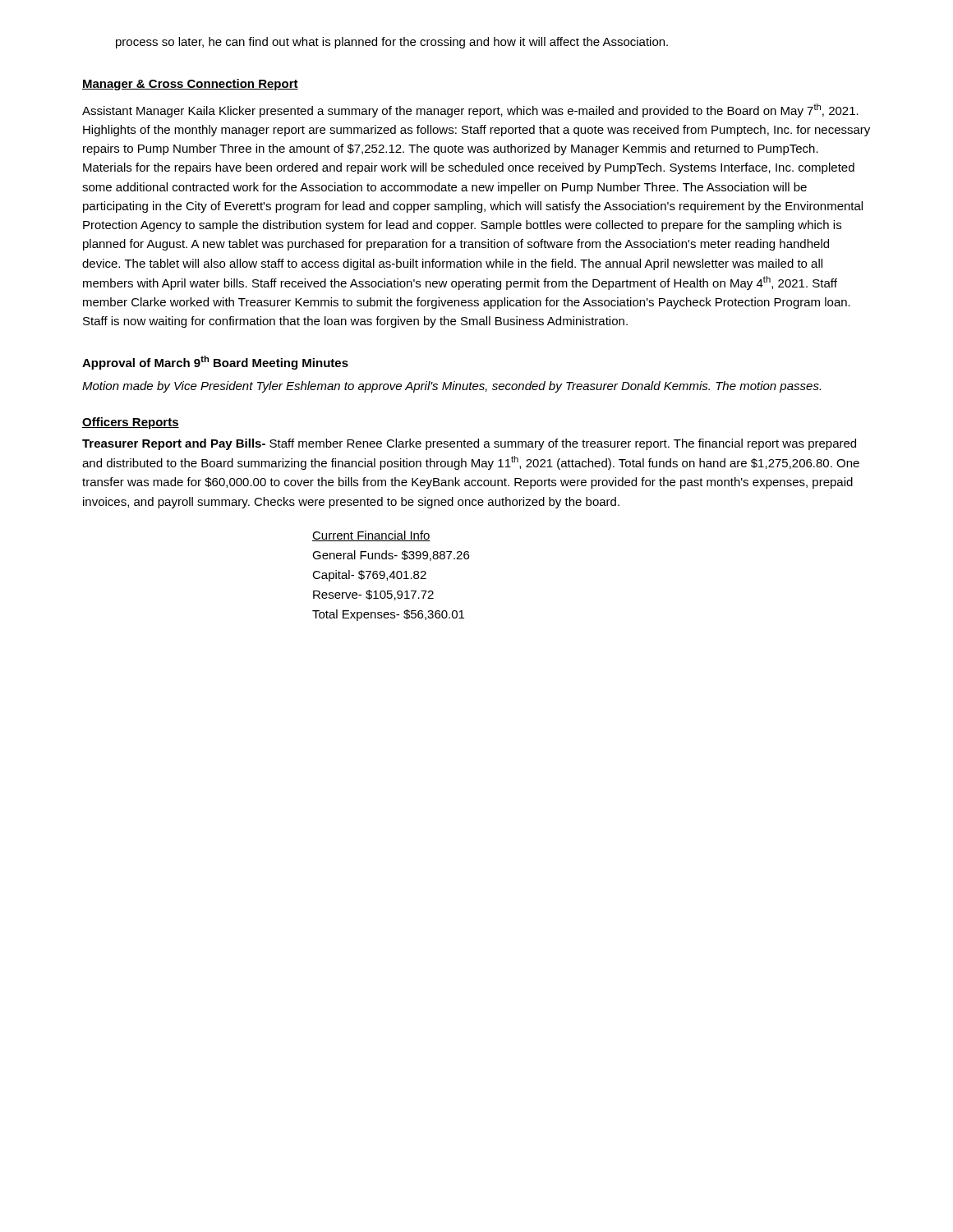This screenshot has width=953, height=1232.
Task: Navigate to the region starting "Assistant Manager Kaila Klicker presented"
Action: [x=476, y=215]
